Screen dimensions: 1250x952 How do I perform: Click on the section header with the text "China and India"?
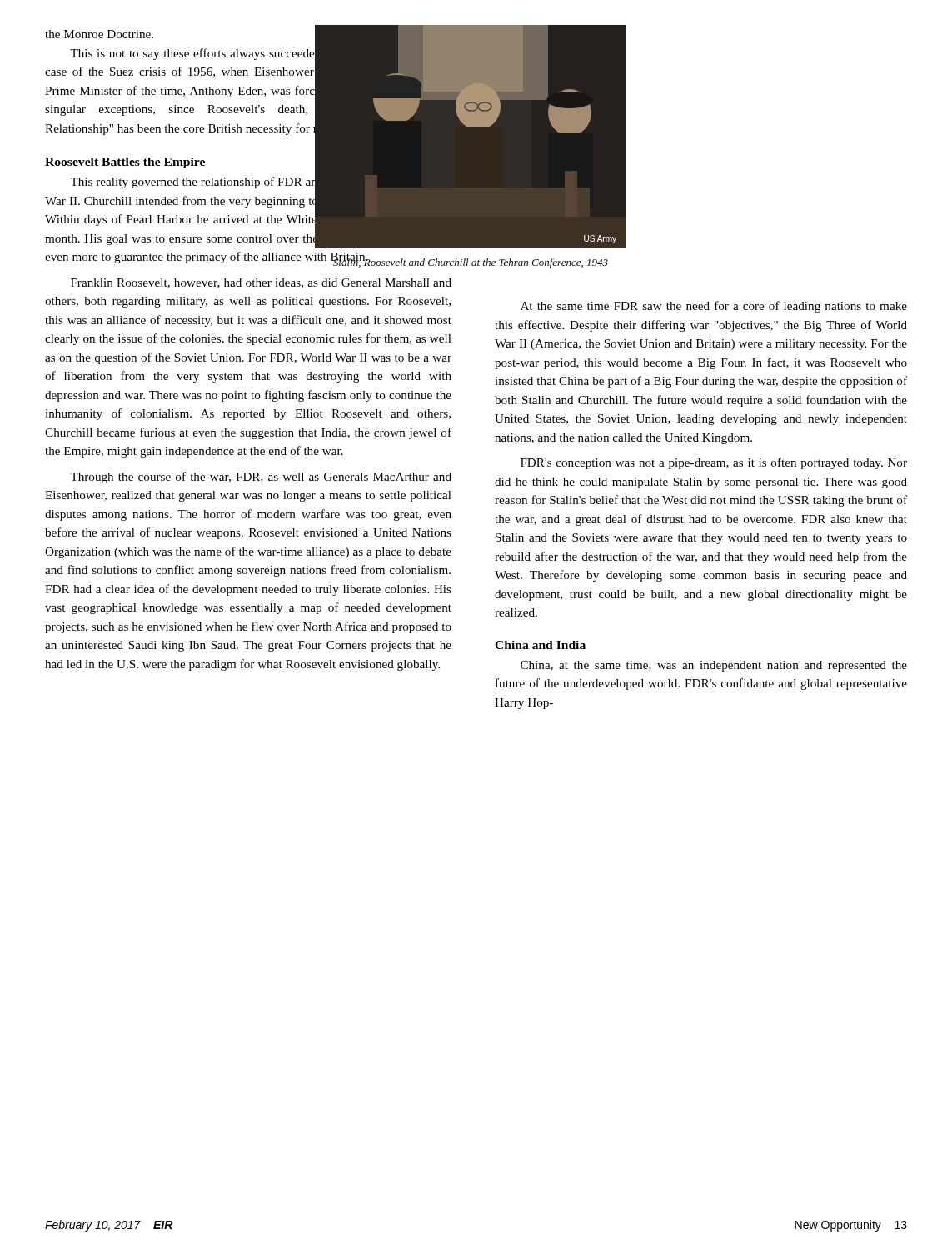click(x=540, y=644)
